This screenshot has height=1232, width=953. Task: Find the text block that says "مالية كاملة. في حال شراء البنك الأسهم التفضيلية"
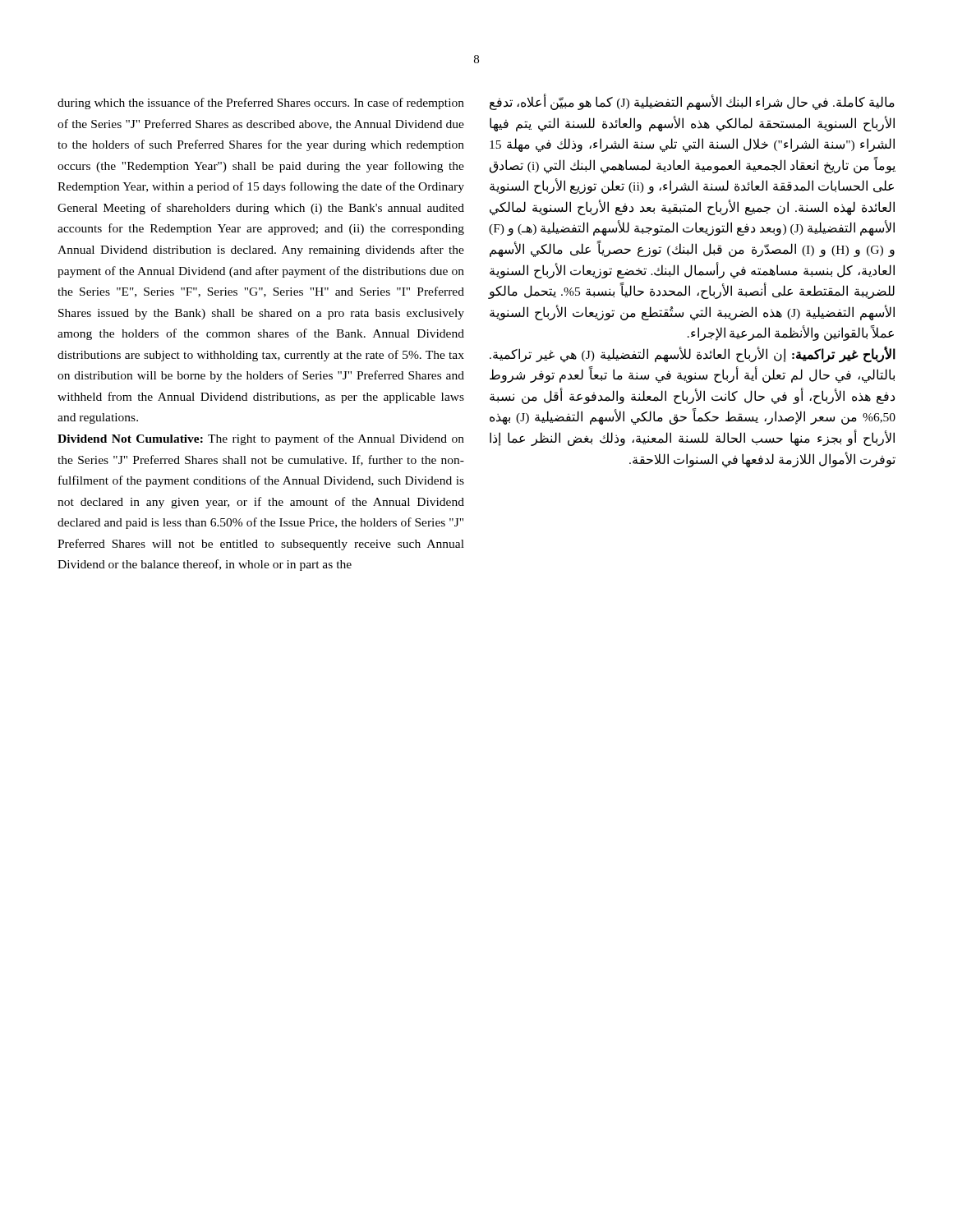click(692, 281)
